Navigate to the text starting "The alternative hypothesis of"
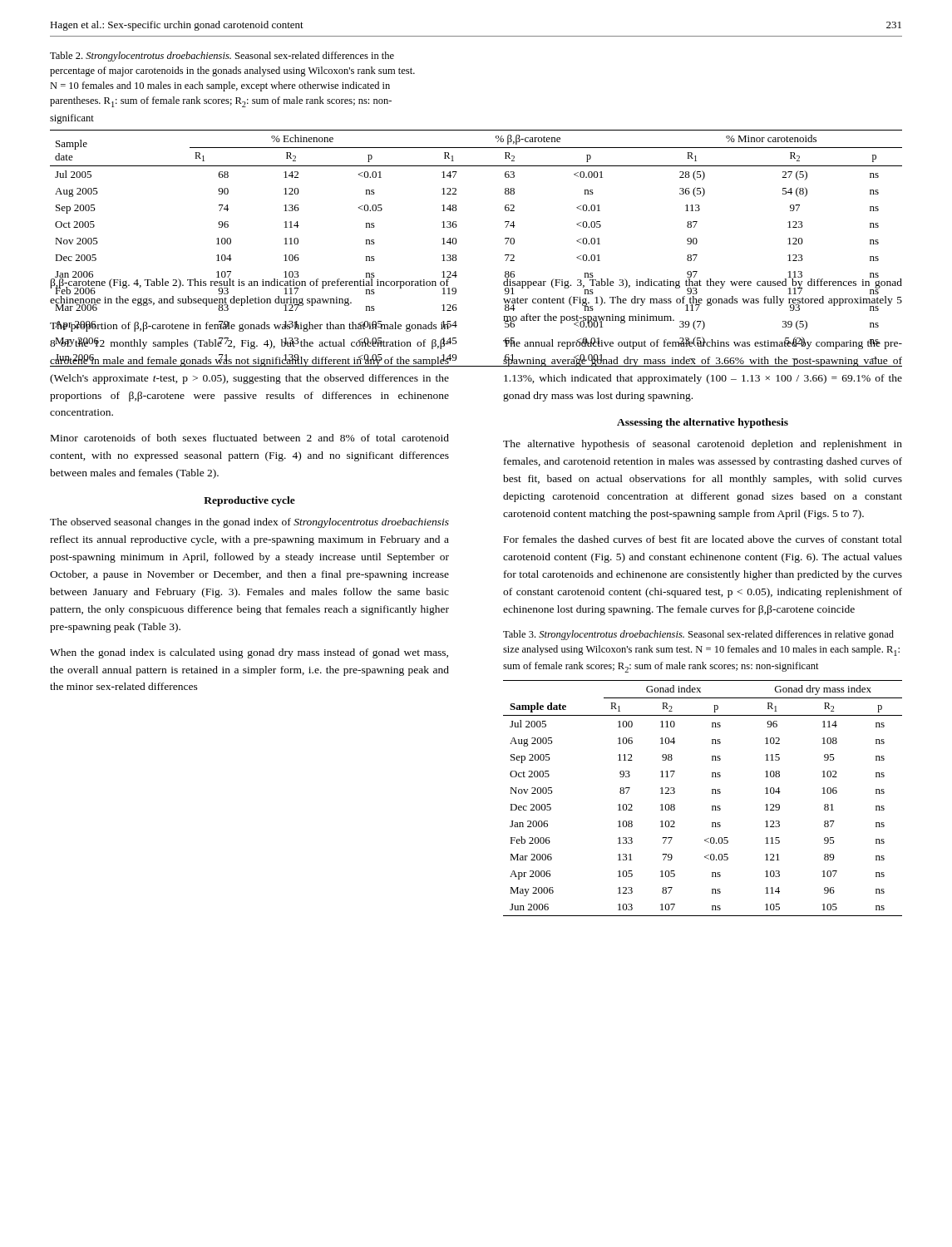 [x=703, y=479]
